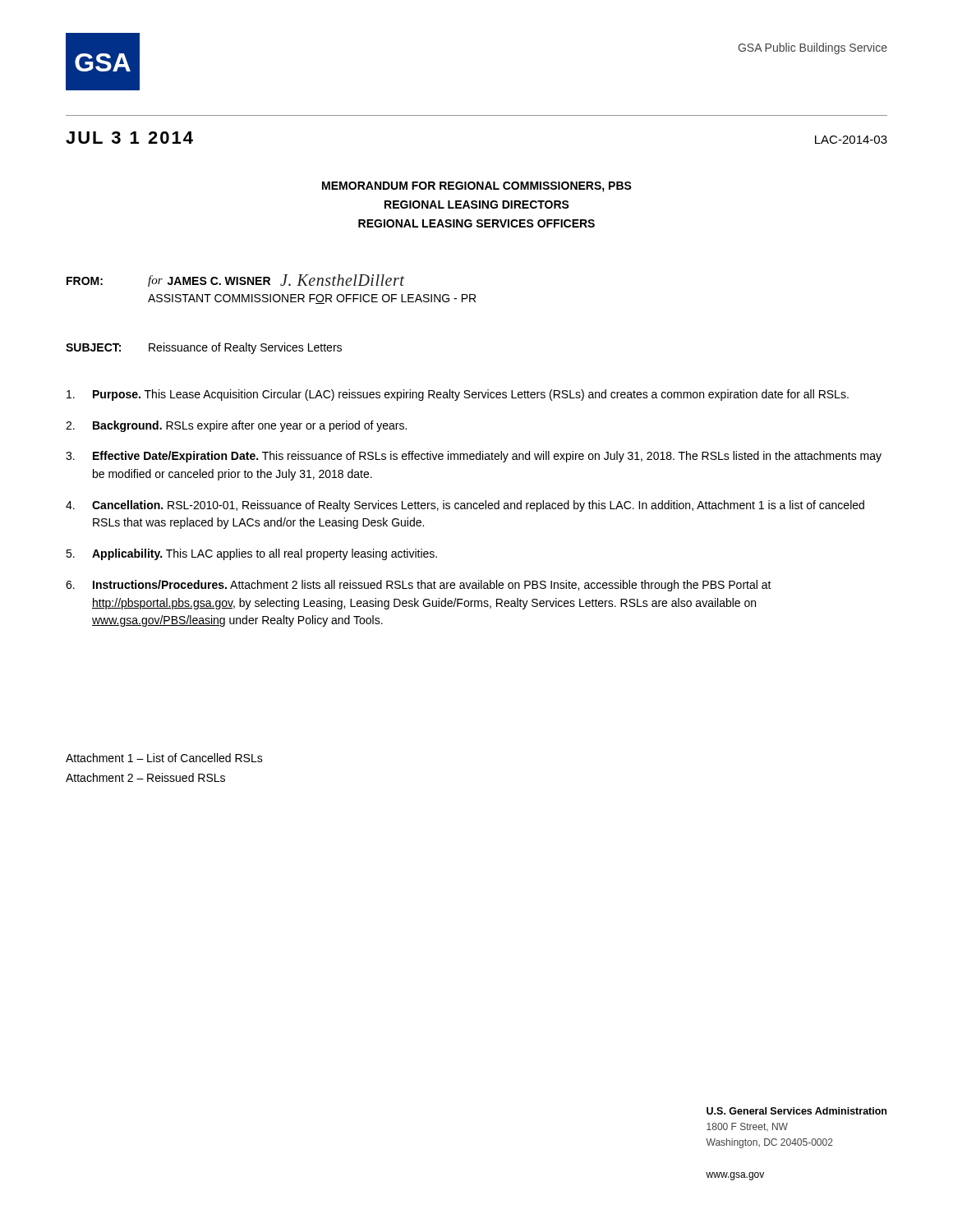Point to the block beginning "SUBJECT: Reissuance of Realty"
Image resolution: width=953 pixels, height=1232 pixels.
click(x=204, y=347)
